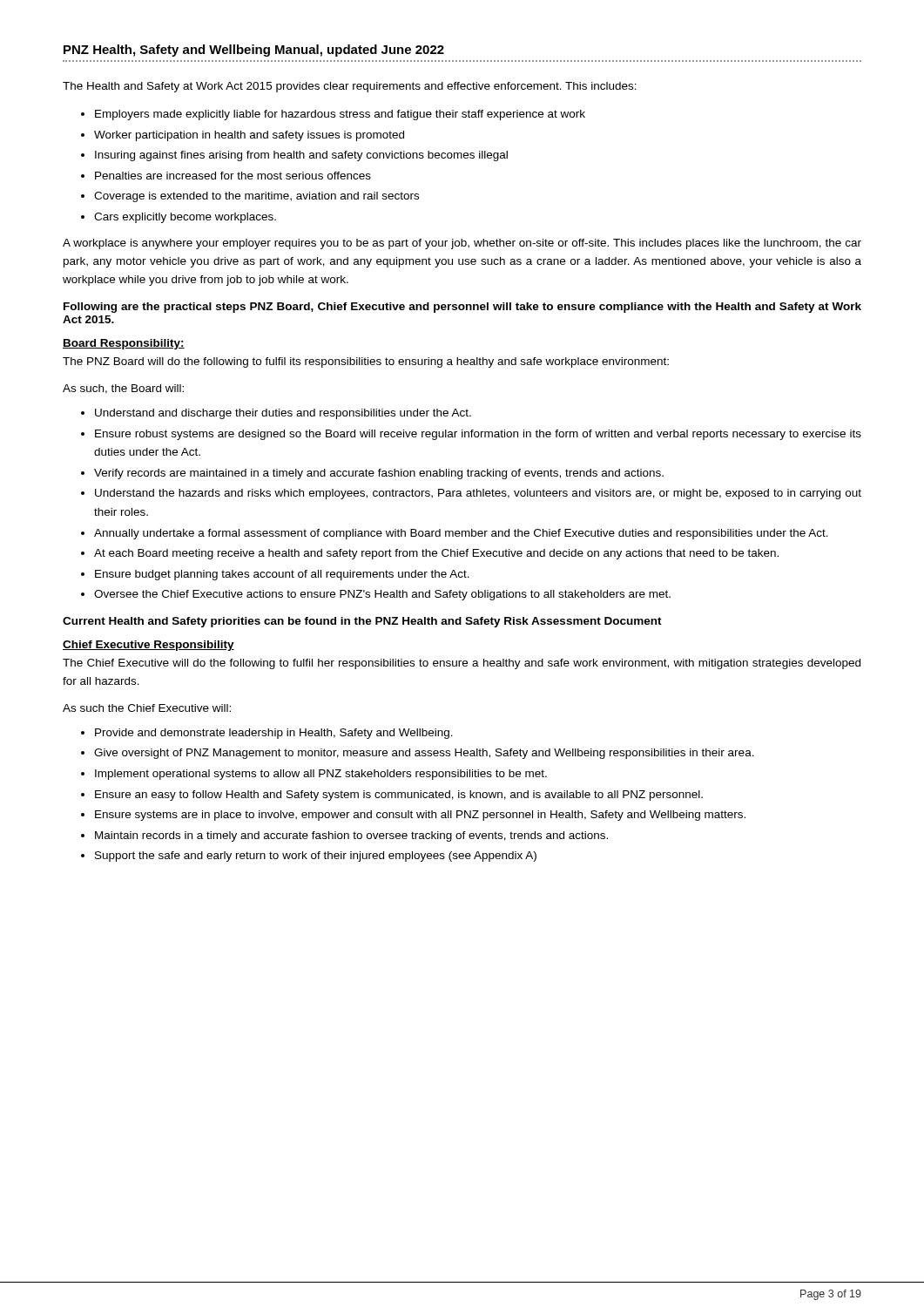This screenshot has width=924, height=1307.
Task: Find the block starting "Maintain records in a"
Action: (x=478, y=835)
